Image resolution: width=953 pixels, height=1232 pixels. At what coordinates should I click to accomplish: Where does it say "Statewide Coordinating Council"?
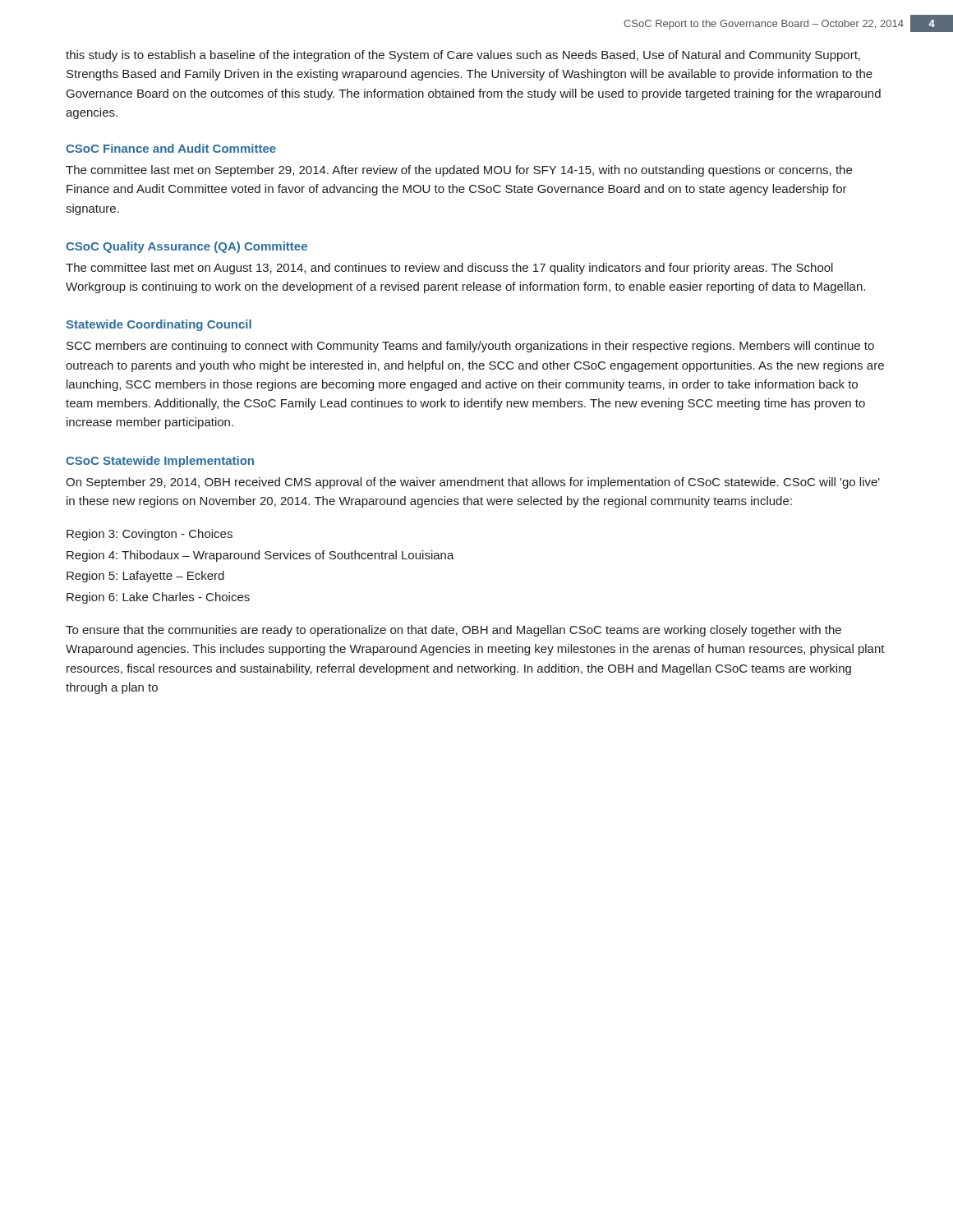[159, 324]
